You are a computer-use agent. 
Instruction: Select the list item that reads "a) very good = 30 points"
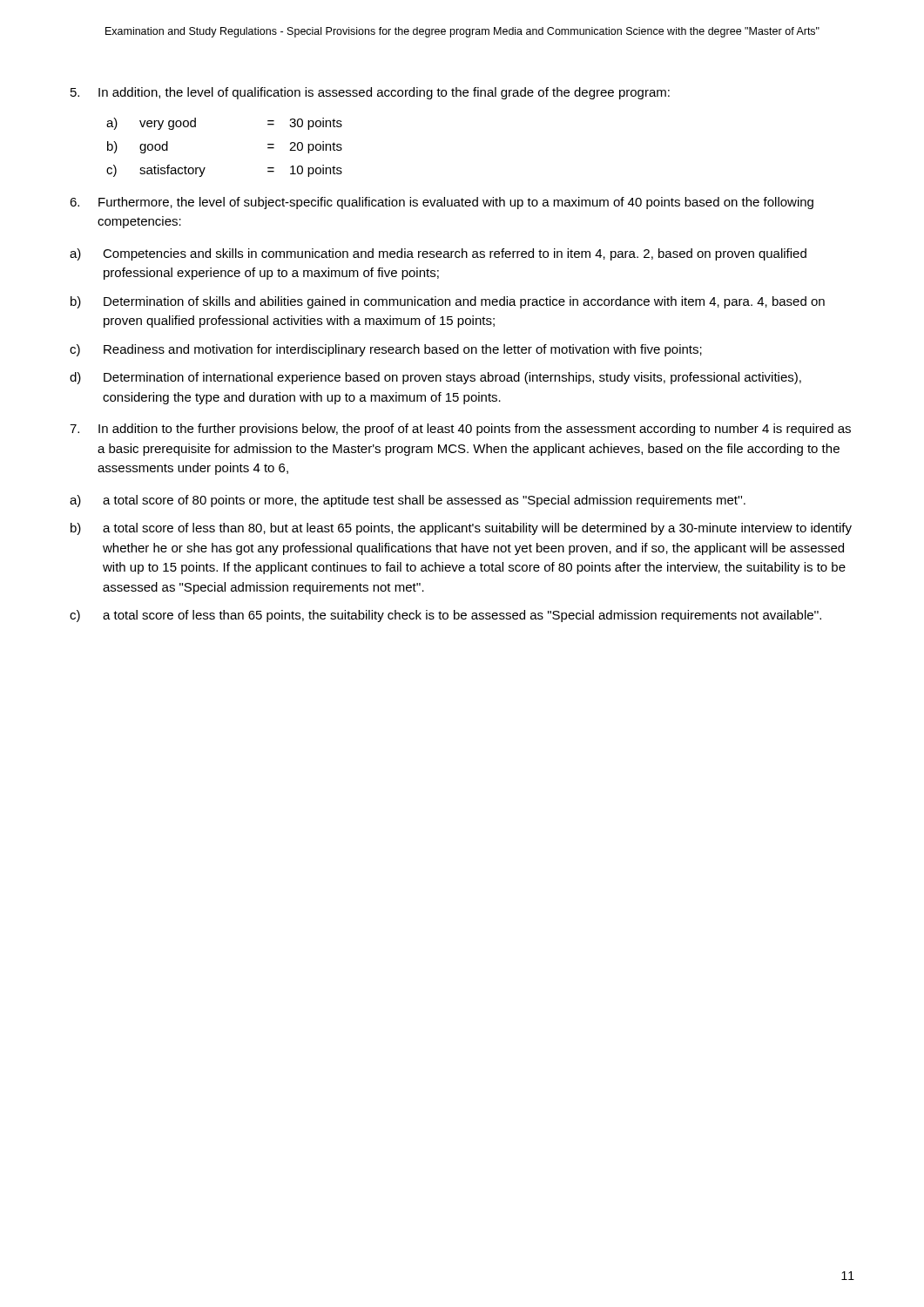pos(169,123)
